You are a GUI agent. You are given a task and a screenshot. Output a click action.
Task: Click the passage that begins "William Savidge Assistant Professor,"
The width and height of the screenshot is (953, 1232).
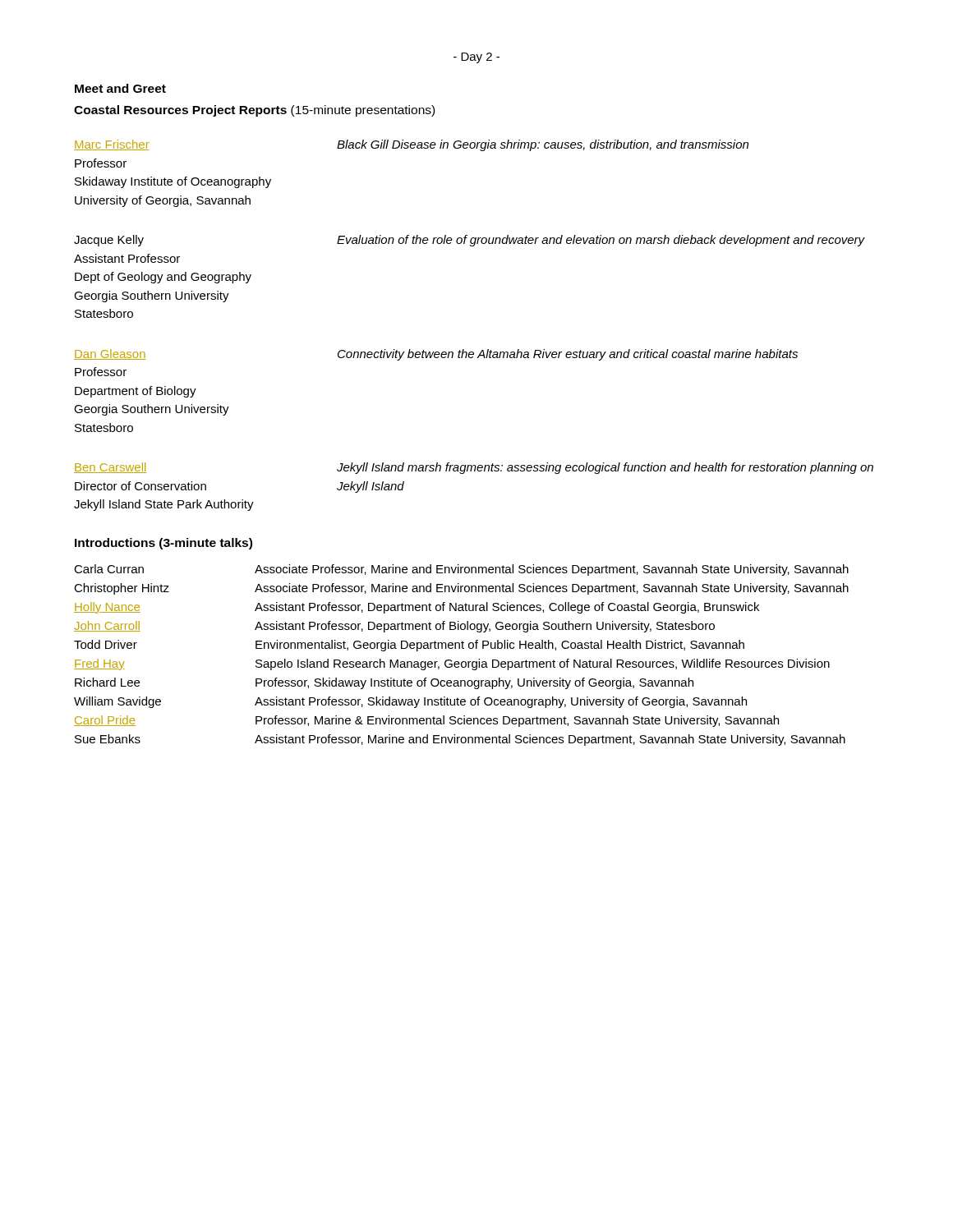(476, 701)
